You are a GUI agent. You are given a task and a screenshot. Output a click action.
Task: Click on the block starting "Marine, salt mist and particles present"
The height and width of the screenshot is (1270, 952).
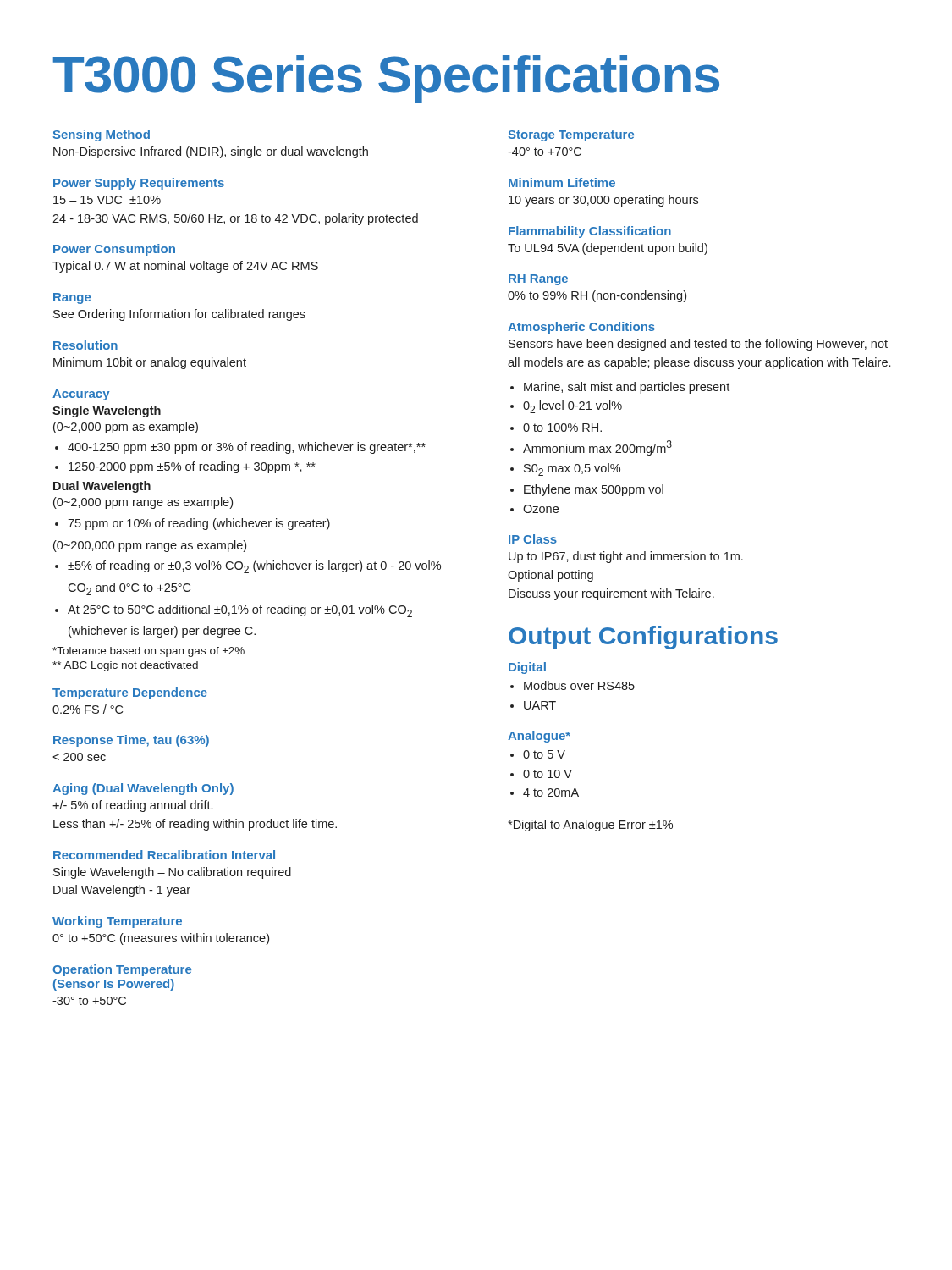coord(626,387)
